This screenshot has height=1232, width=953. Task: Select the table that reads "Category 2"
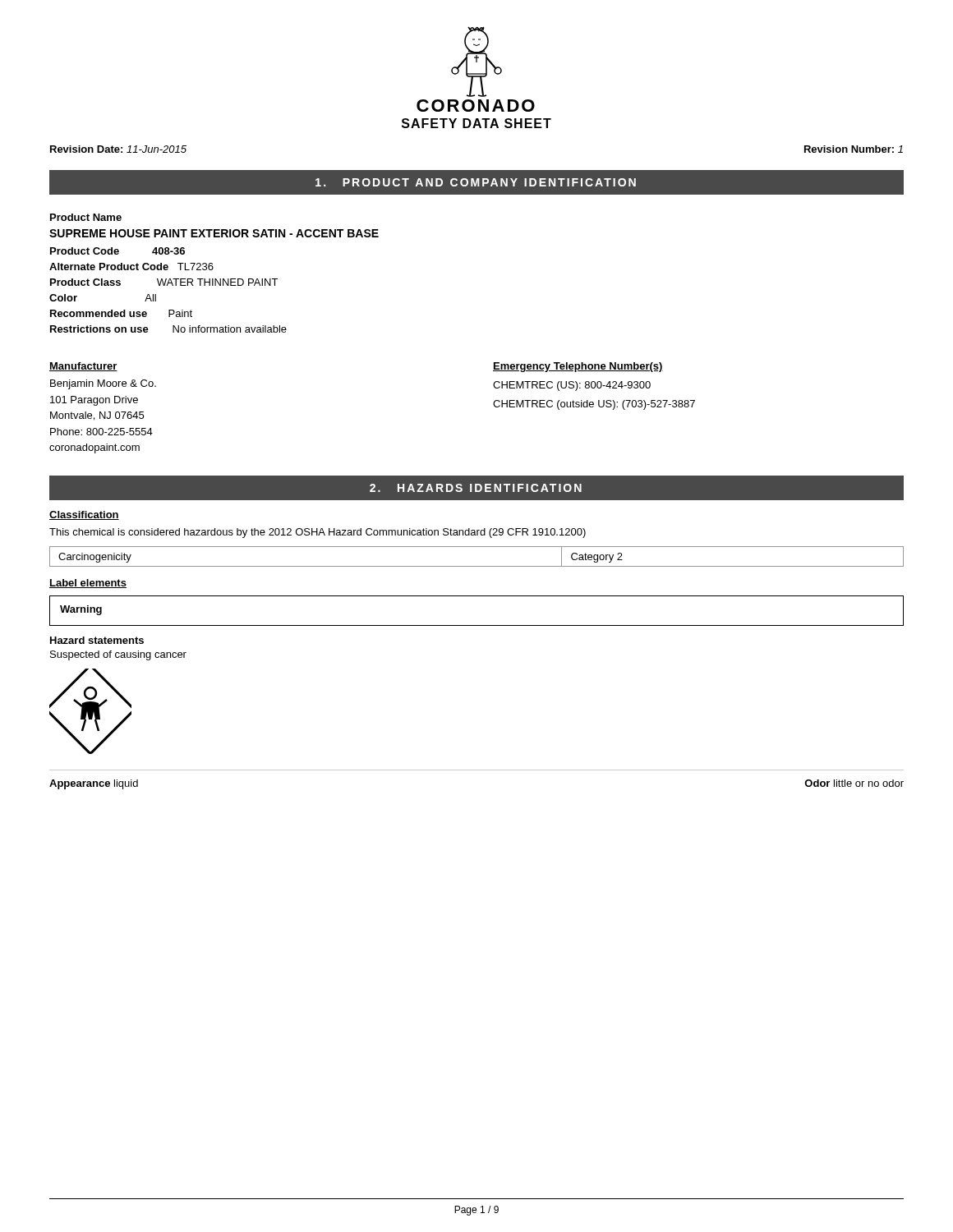[x=476, y=556]
